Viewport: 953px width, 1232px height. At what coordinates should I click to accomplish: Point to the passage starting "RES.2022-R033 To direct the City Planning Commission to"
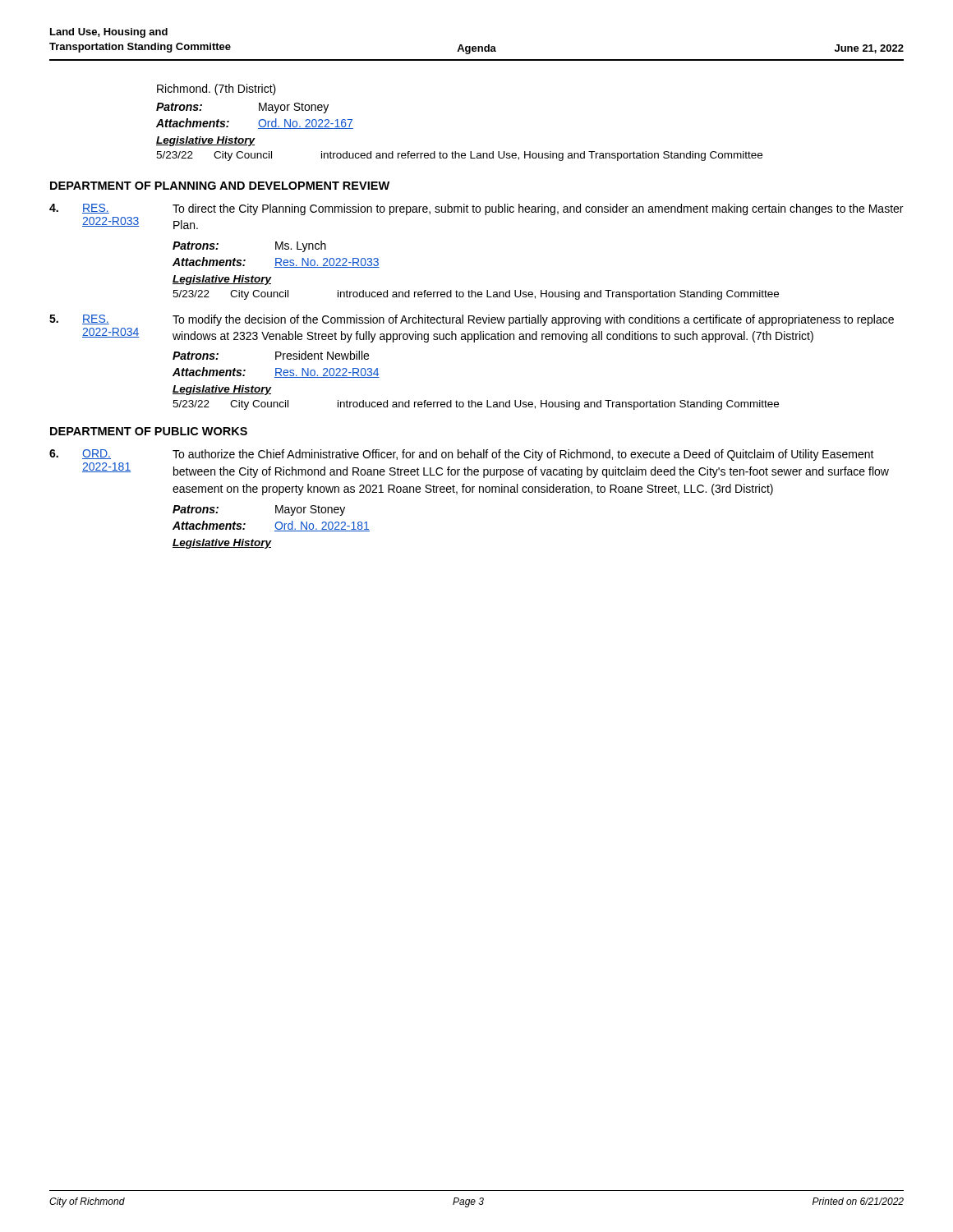click(x=476, y=217)
